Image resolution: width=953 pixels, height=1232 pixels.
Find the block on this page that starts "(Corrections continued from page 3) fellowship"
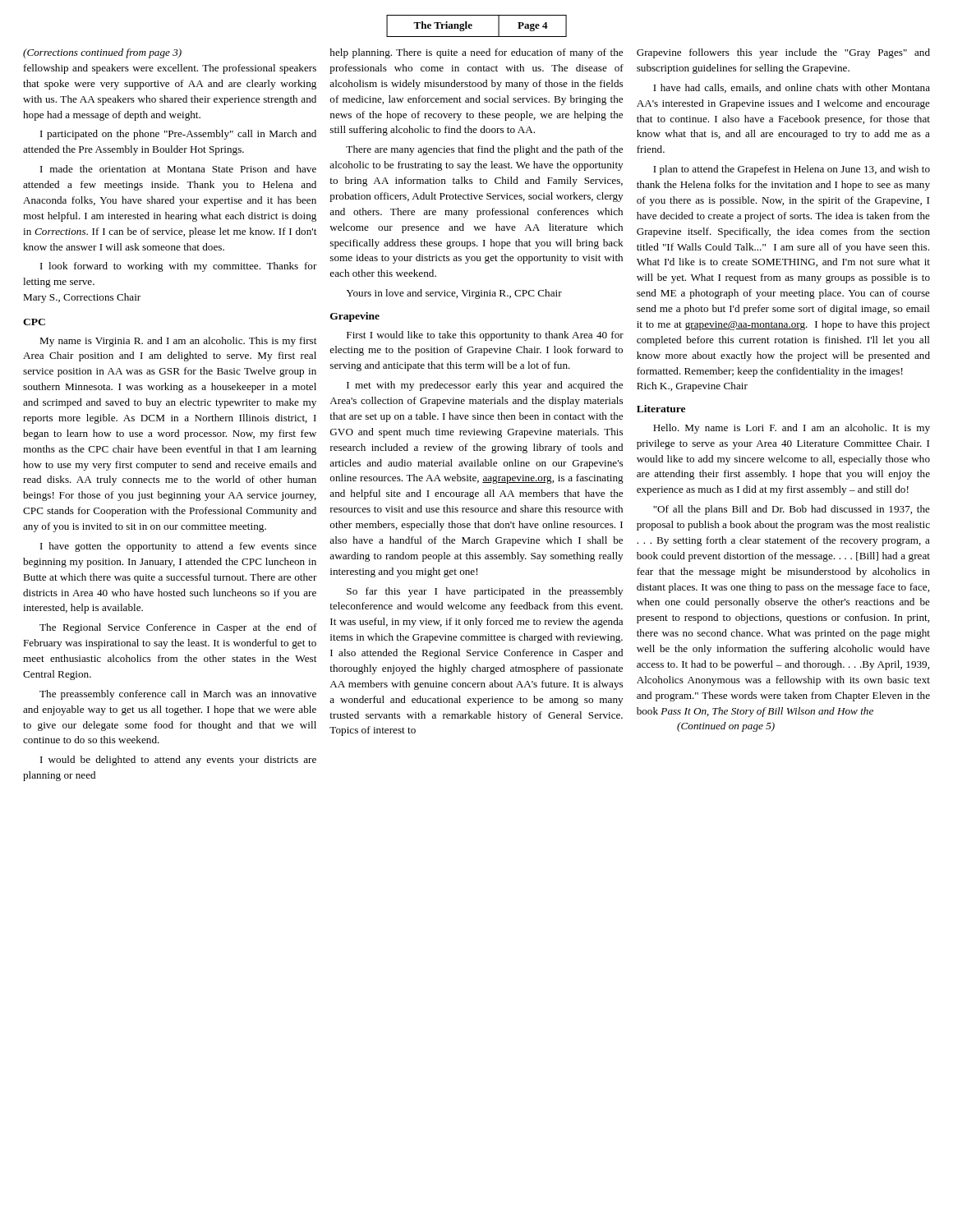(x=170, y=84)
